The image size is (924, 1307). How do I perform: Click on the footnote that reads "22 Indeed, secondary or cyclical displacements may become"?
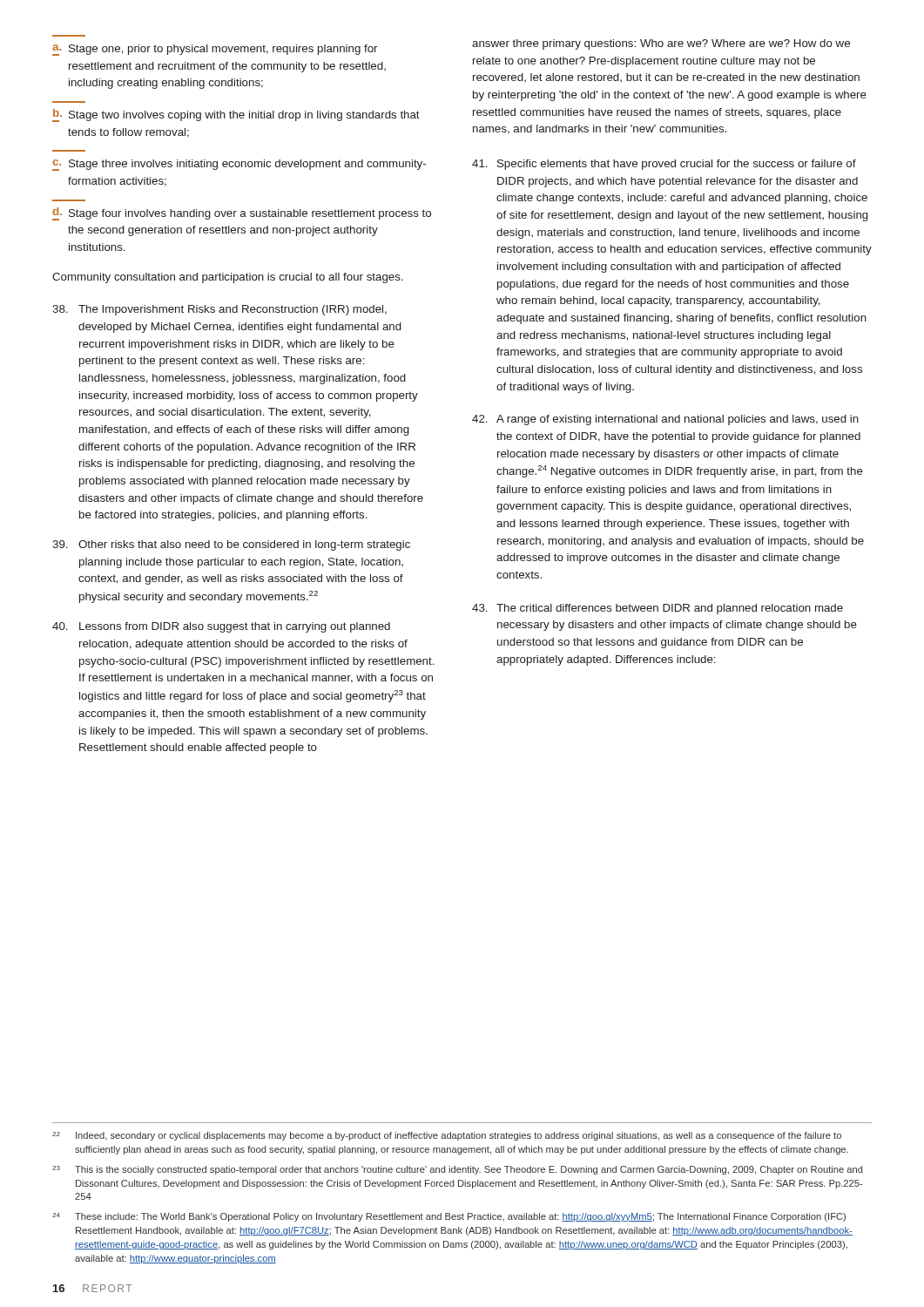point(462,1143)
